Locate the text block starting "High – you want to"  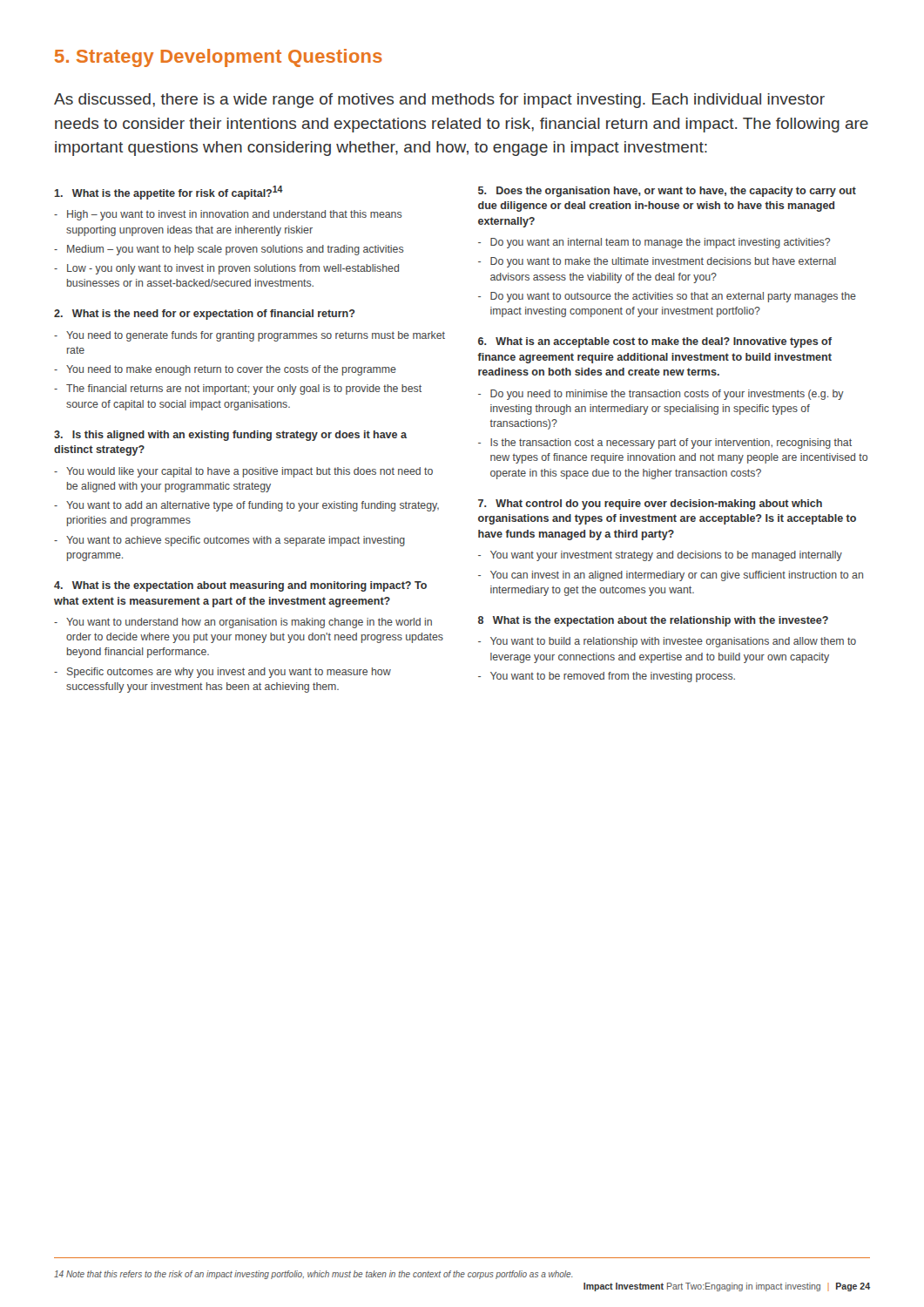click(x=234, y=222)
